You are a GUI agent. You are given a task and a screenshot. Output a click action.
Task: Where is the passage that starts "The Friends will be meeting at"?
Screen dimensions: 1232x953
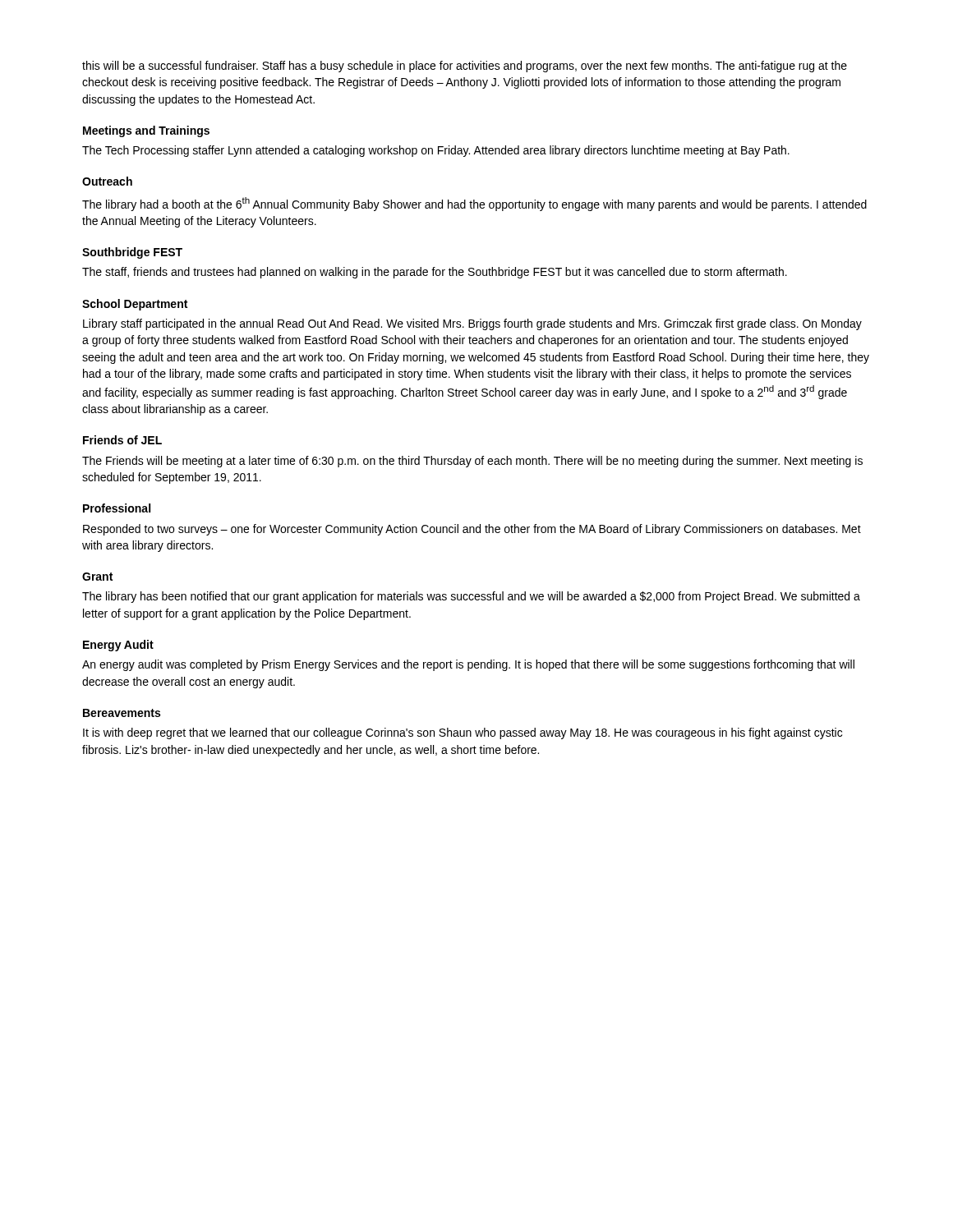click(x=473, y=469)
